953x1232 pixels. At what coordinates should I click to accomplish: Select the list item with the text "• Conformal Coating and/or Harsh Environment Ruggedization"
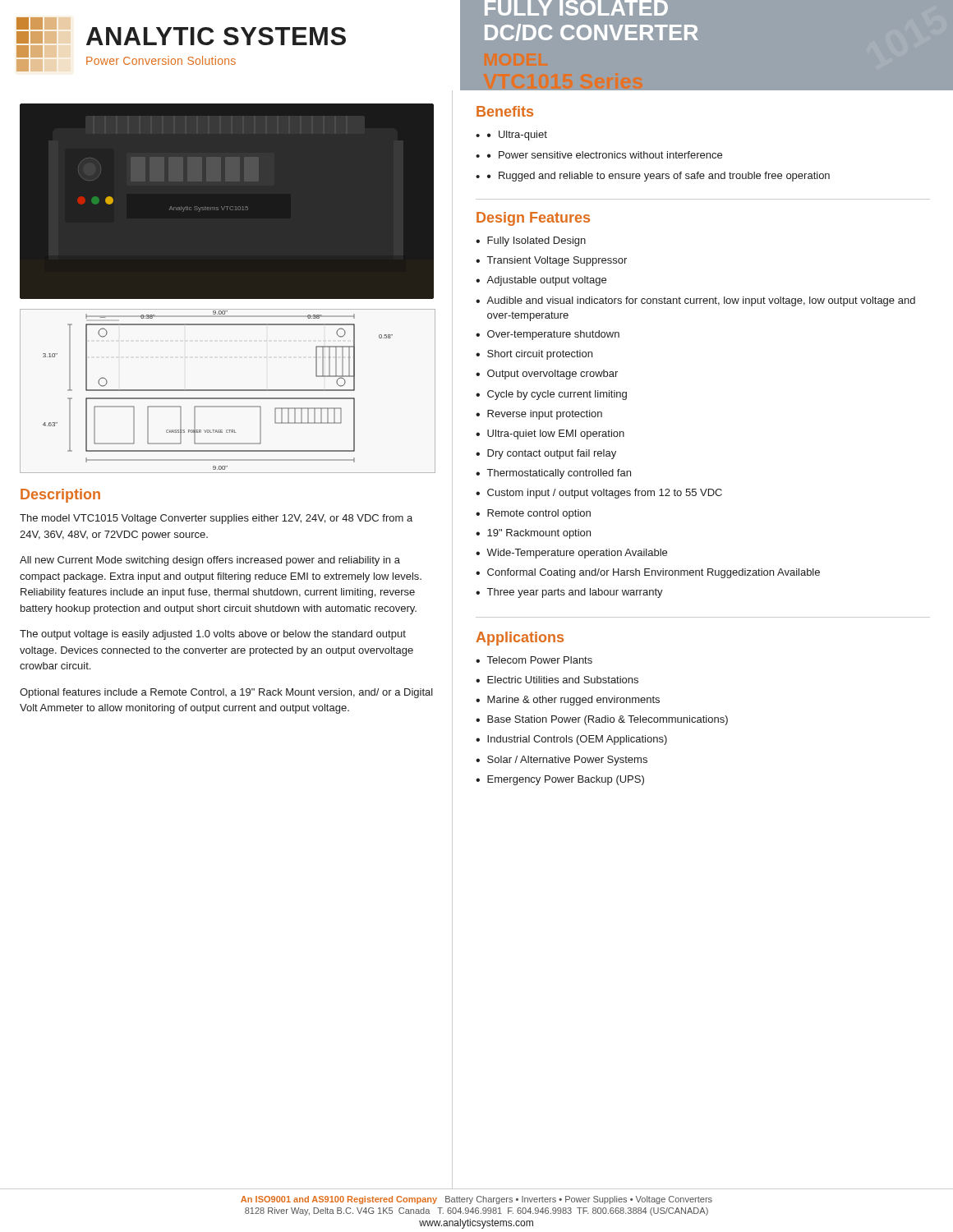tap(648, 573)
